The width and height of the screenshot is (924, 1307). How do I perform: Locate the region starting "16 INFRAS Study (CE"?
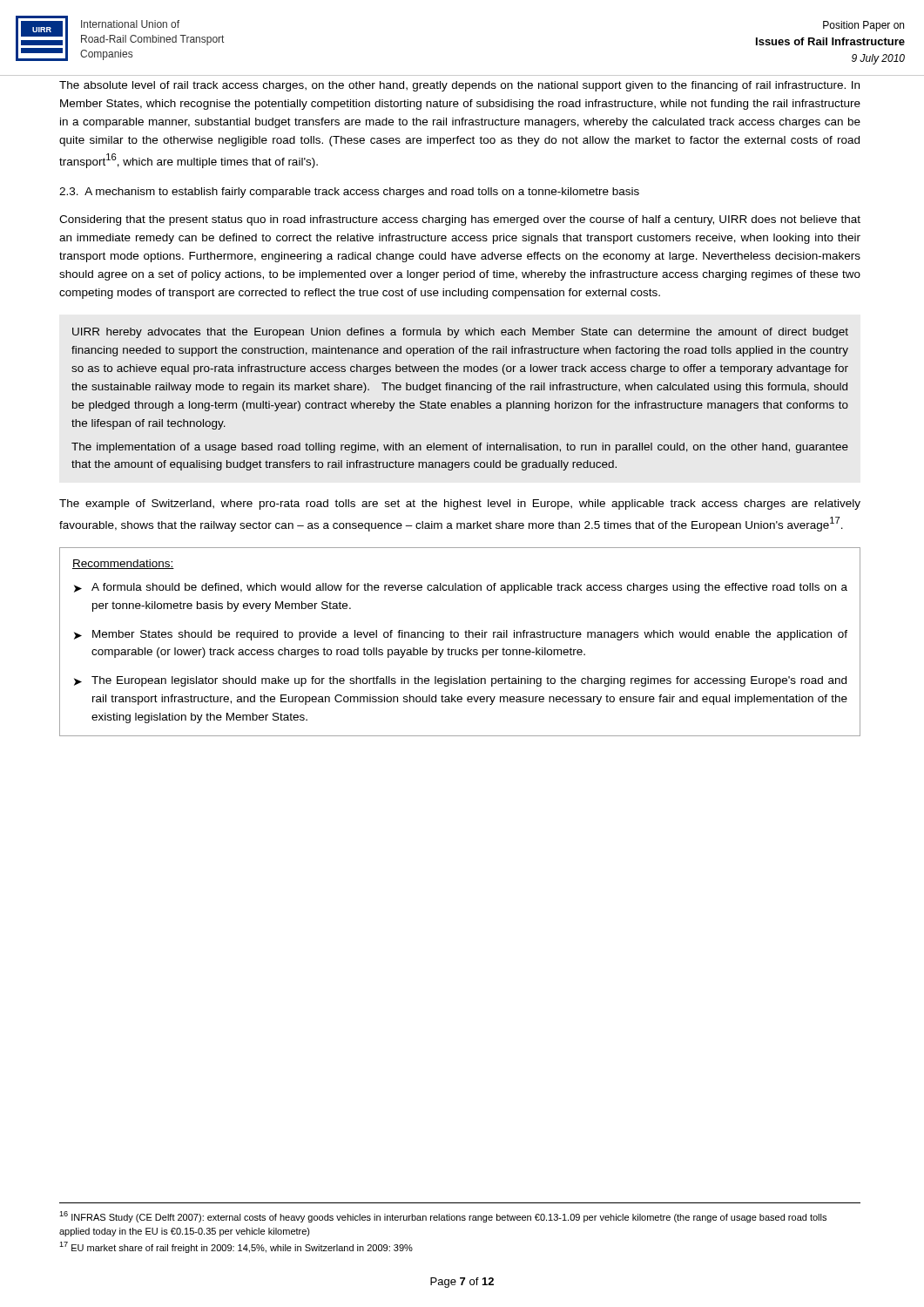coord(443,1223)
